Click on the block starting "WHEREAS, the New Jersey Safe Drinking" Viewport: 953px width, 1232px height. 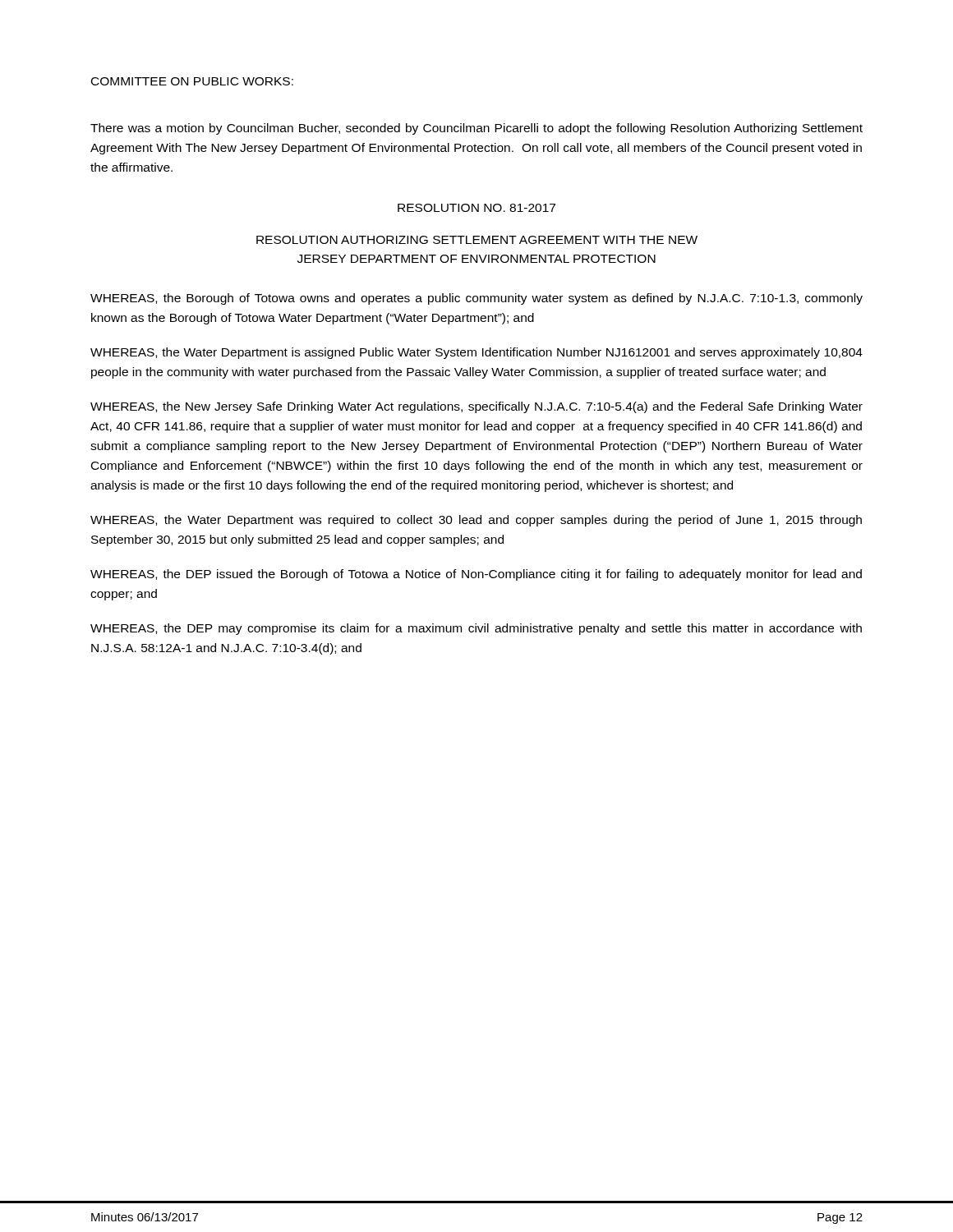[x=476, y=445]
